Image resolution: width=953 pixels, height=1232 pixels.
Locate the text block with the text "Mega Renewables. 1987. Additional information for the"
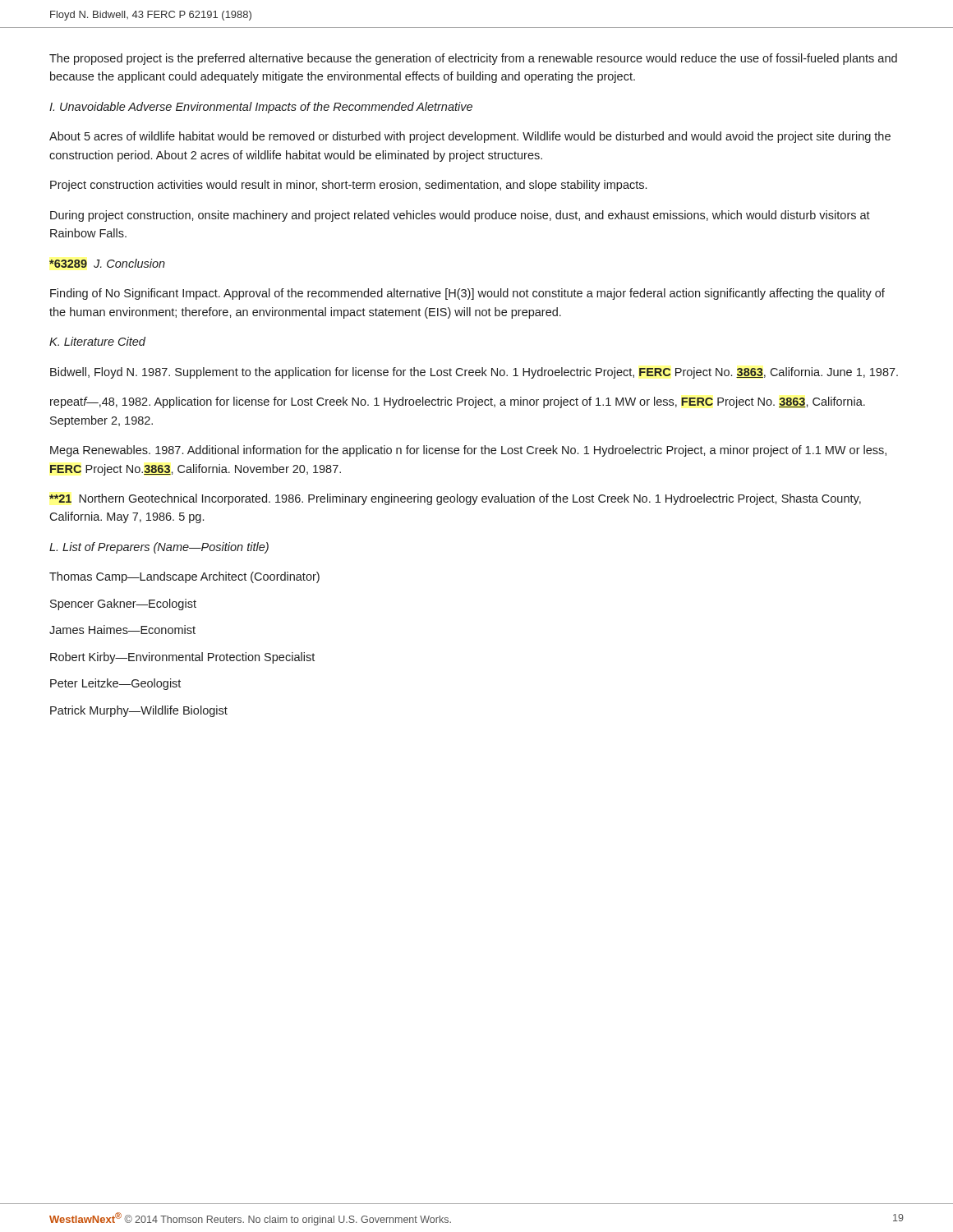[476, 460]
